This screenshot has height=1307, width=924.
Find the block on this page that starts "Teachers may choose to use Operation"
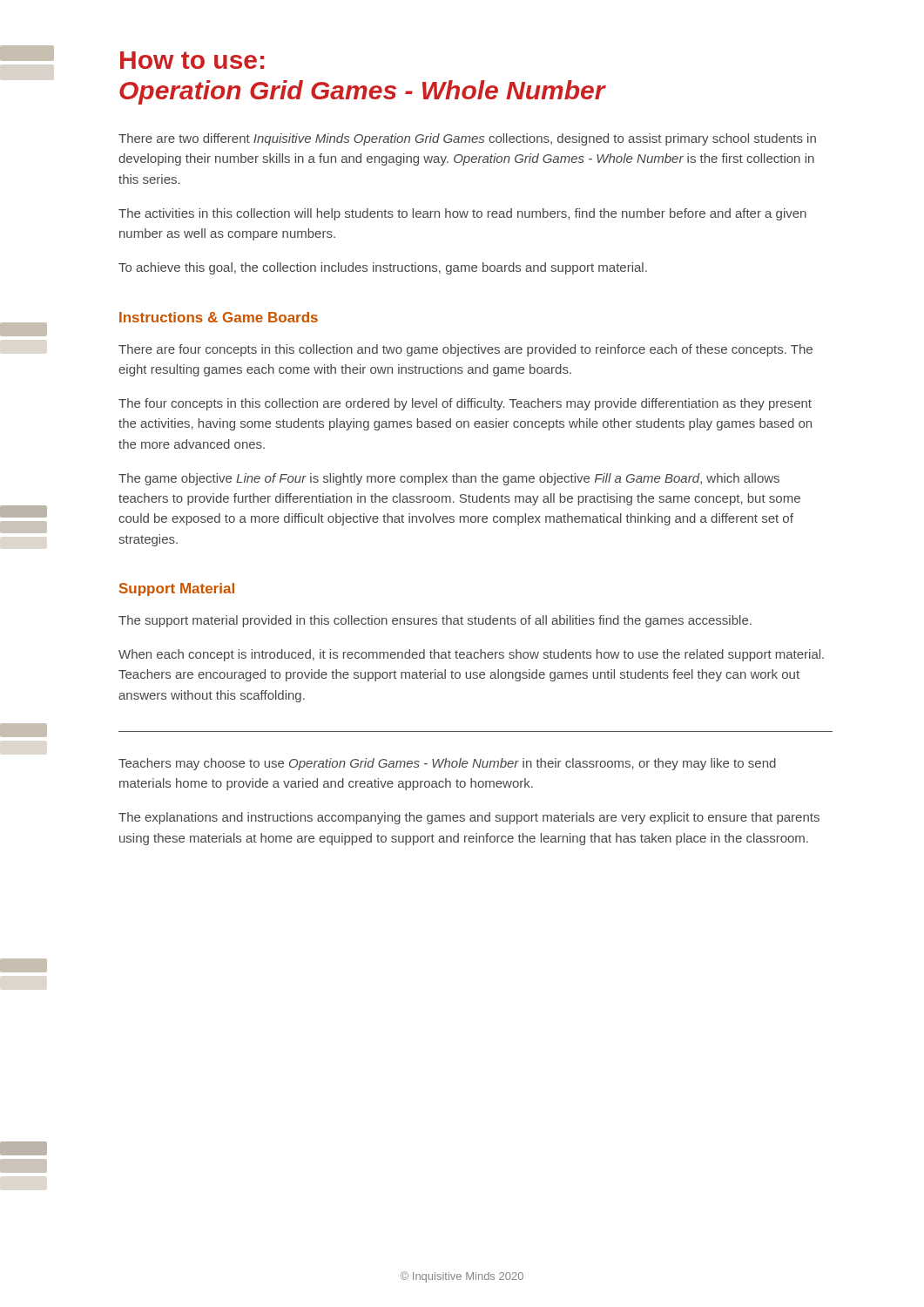pyautogui.click(x=447, y=773)
